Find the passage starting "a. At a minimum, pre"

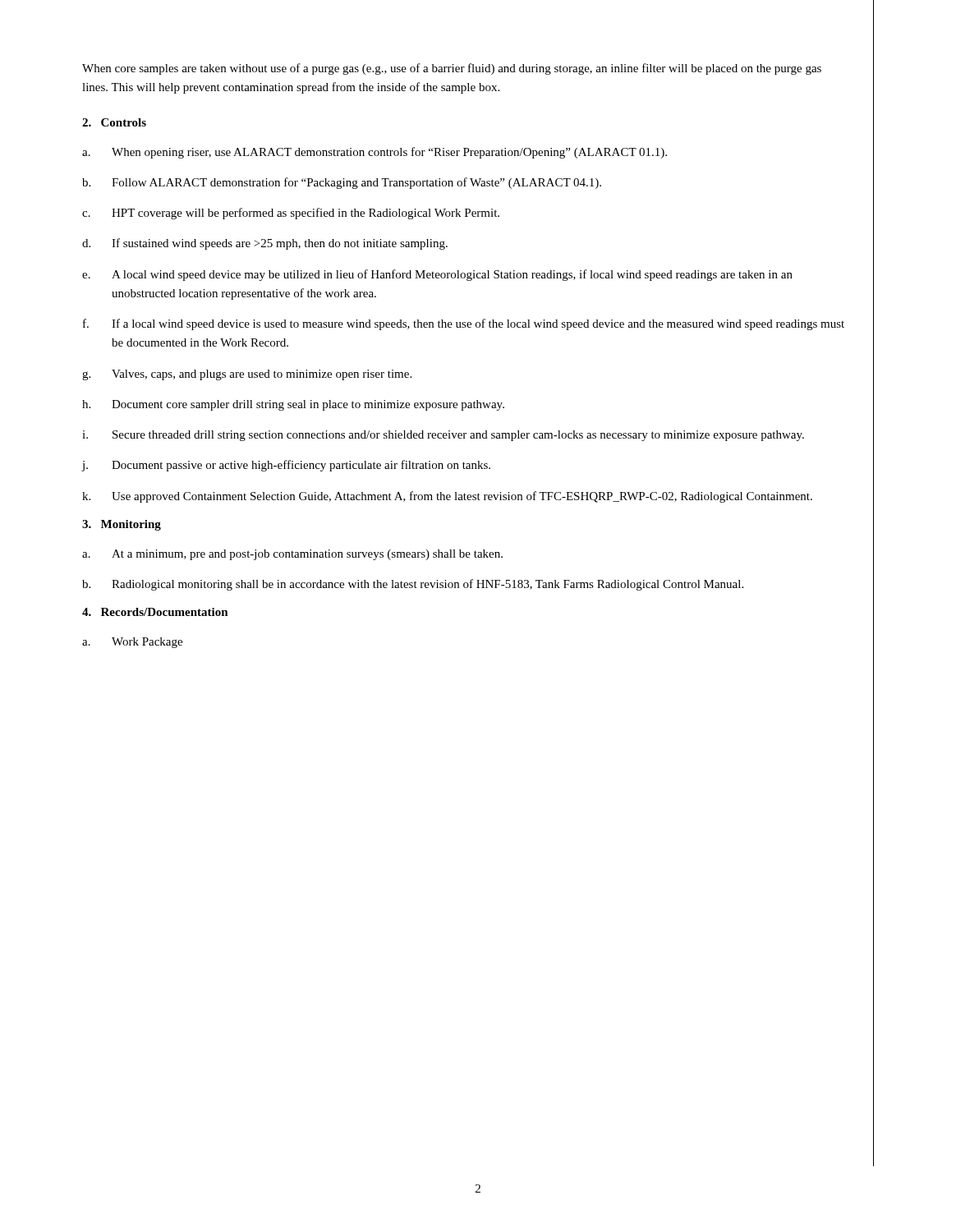pyautogui.click(x=466, y=554)
